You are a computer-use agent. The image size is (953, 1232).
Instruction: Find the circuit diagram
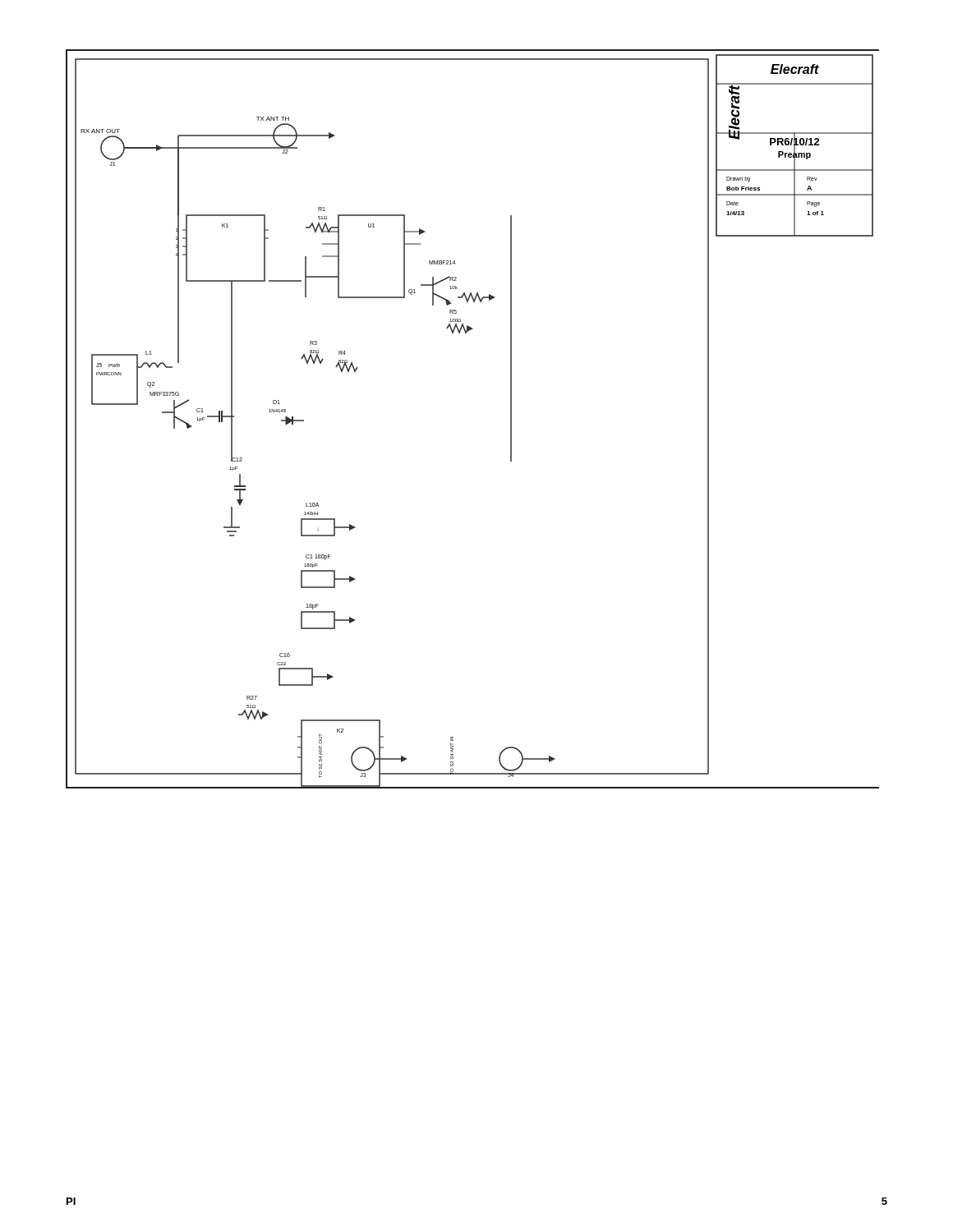pos(472,419)
